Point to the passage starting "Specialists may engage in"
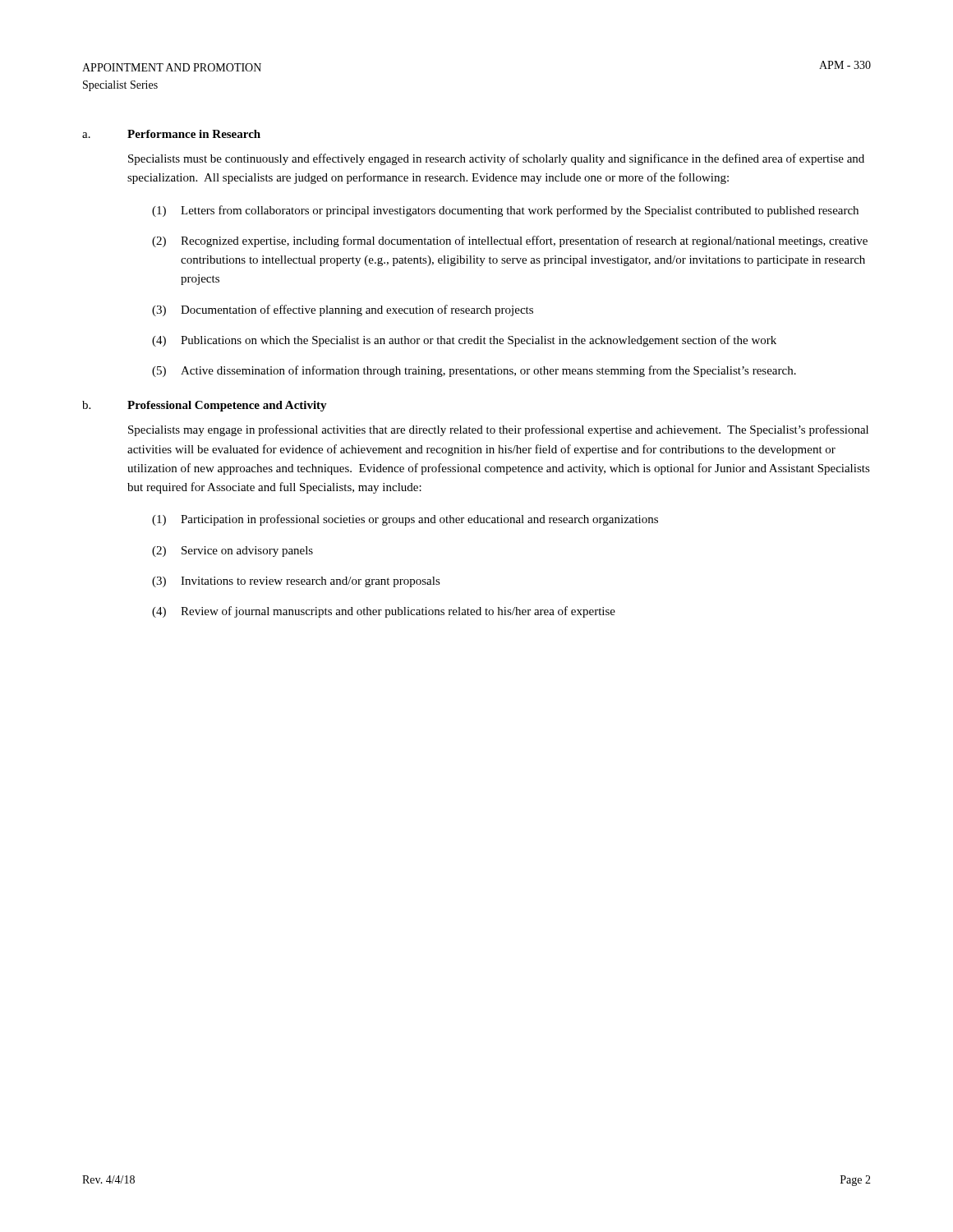Image resolution: width=953 pixels, height=1232 pixels. [x=499, y=458]
